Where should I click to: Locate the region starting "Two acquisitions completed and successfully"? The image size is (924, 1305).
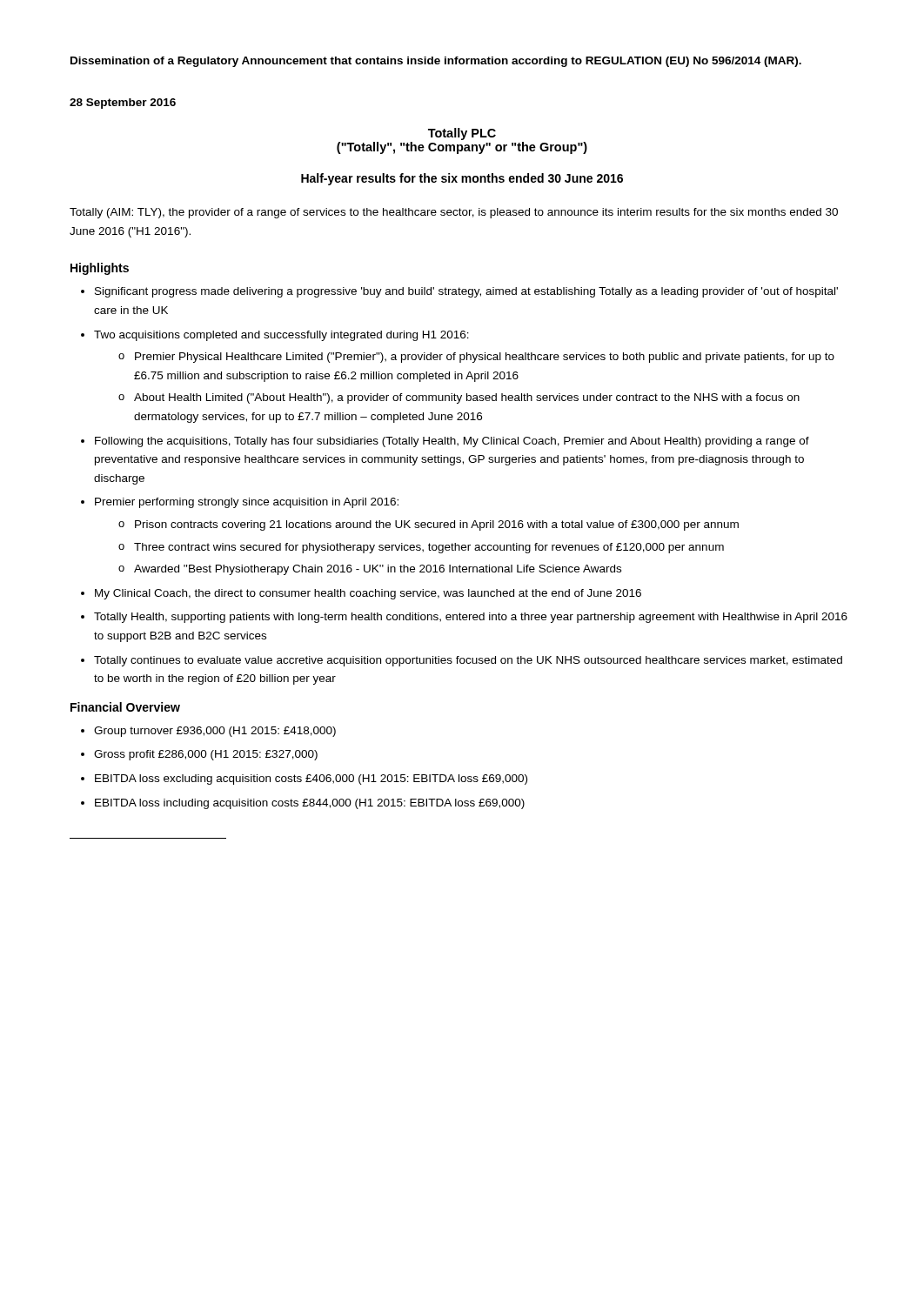click(x=474, y=377)
